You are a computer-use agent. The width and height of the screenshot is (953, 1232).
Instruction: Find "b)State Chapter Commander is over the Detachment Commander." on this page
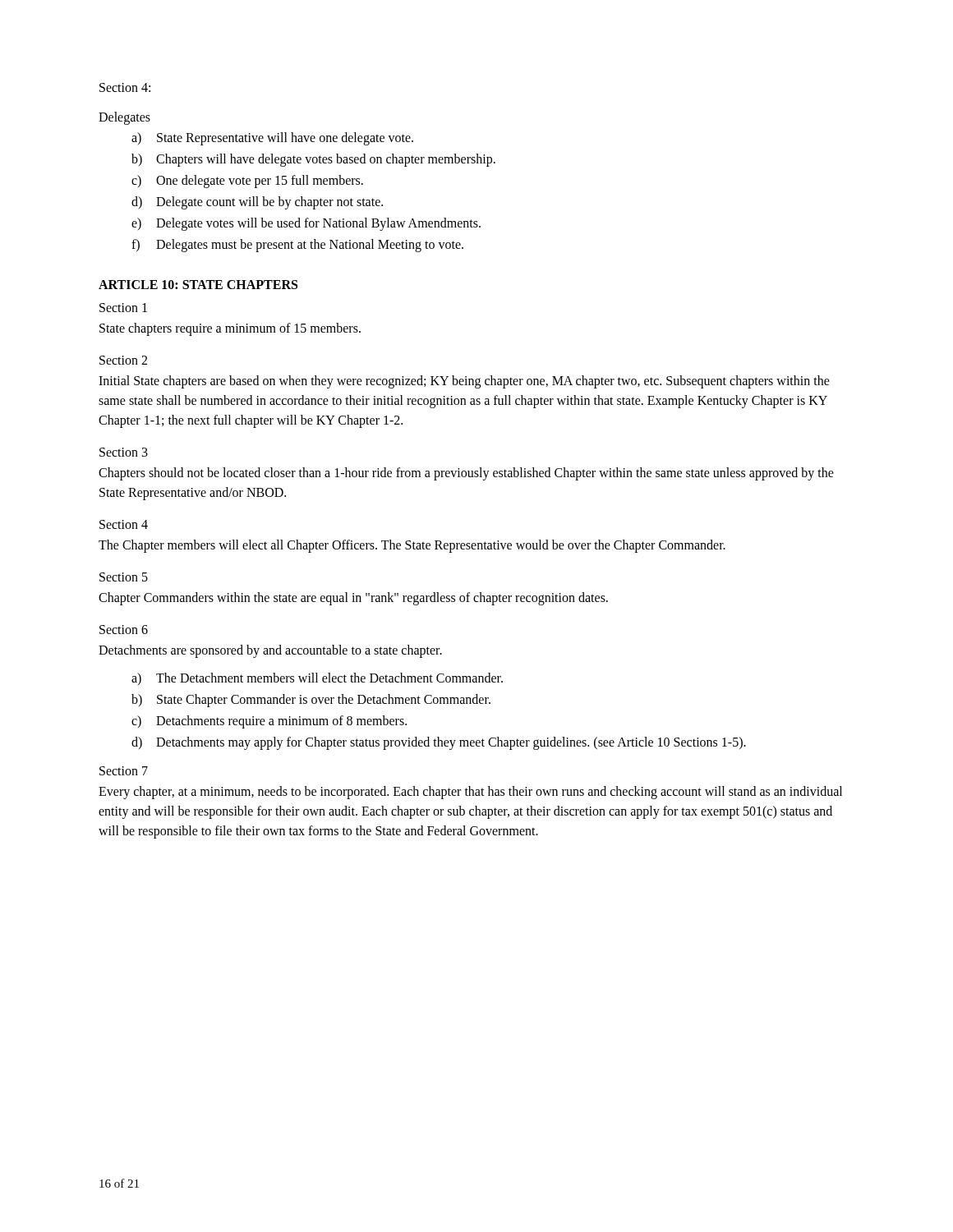click(x=311, y=700)
